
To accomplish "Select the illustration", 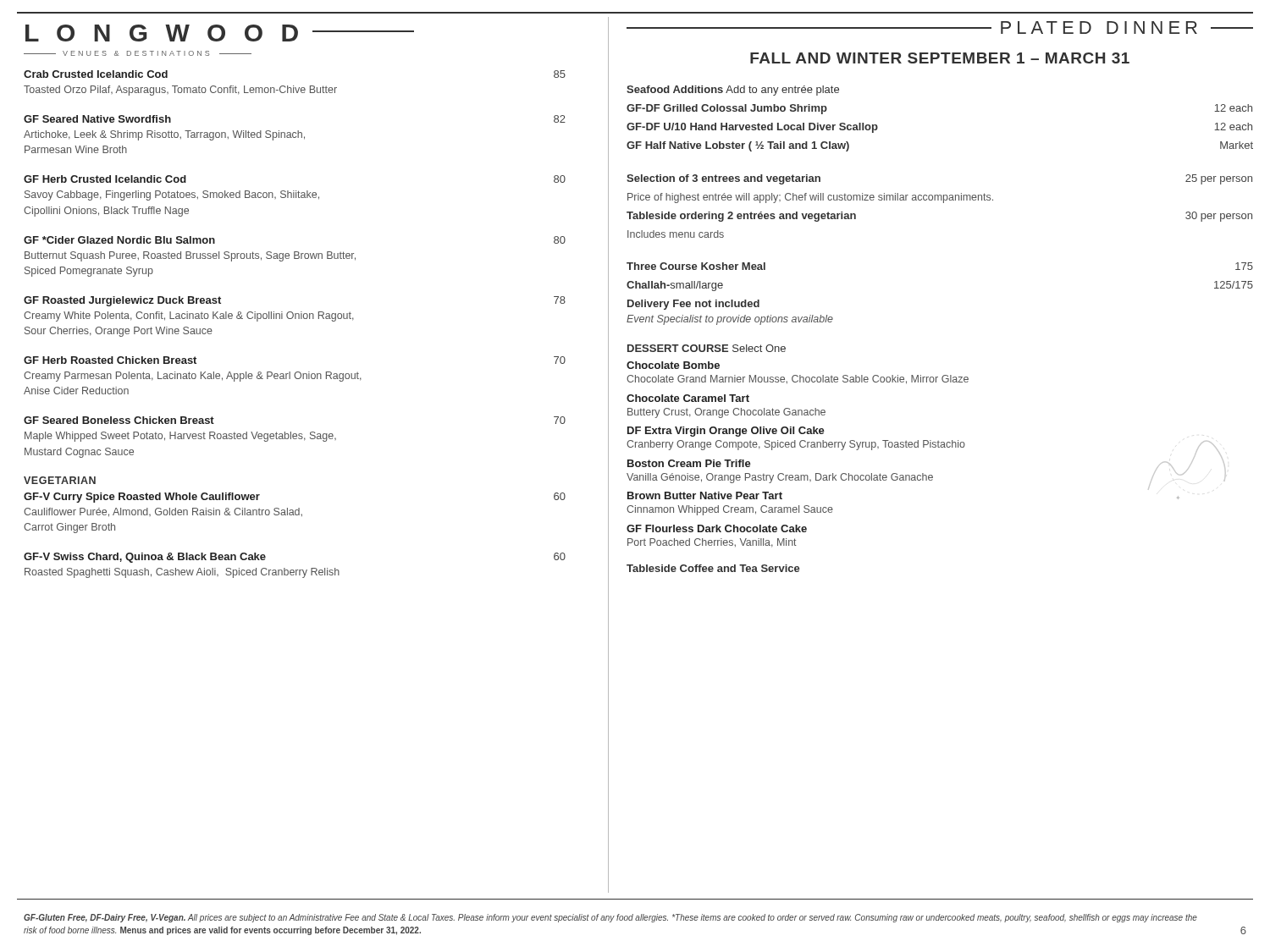I will click(1186, 465).
